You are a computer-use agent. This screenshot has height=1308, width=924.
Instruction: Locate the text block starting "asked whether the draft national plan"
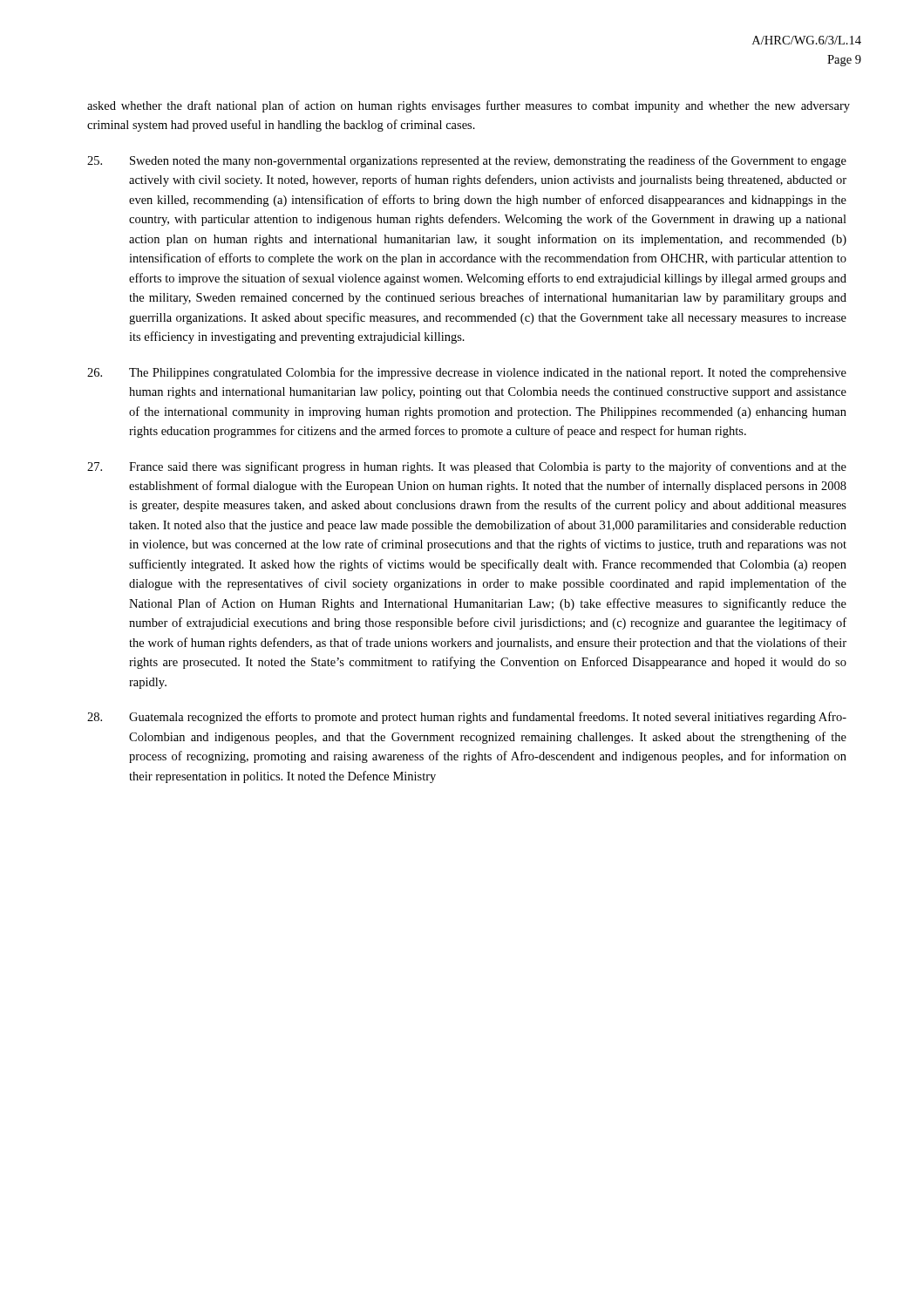point(469,115)
